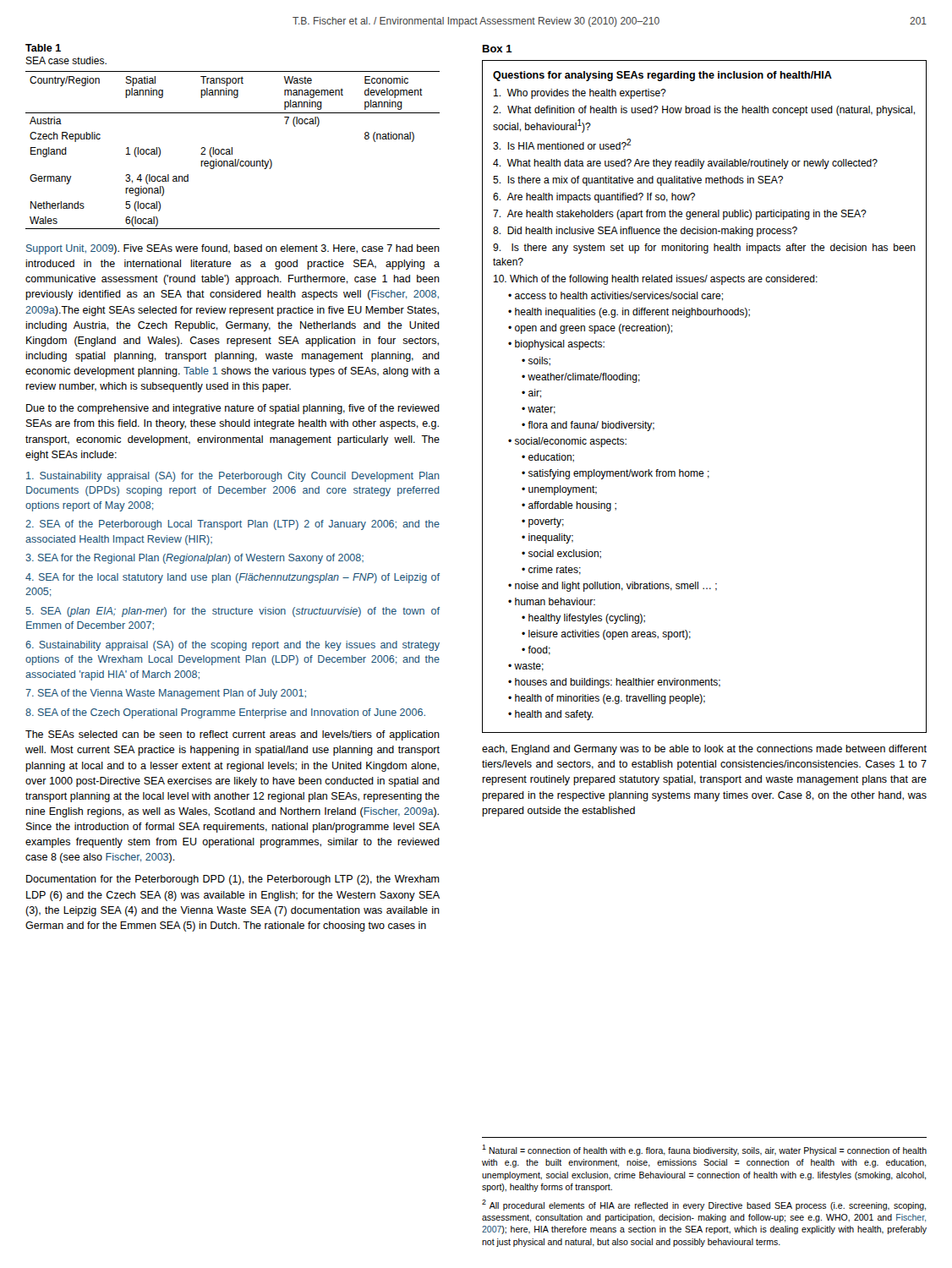Find the list item with the text "6. Sustainability appraisal (SA) of the scoping report"

[232, 660]
